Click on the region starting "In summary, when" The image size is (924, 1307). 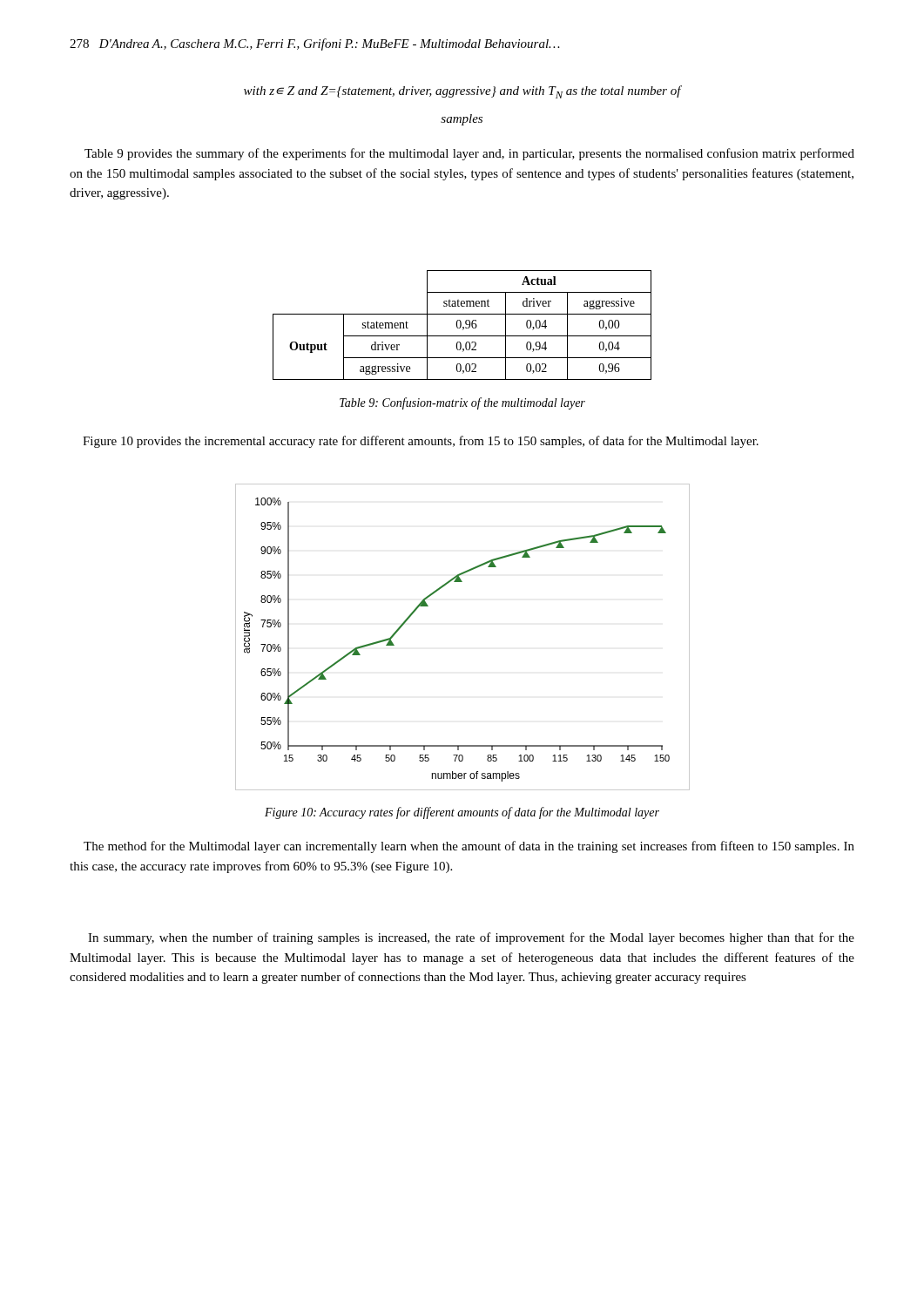click(x=462, y=957)
